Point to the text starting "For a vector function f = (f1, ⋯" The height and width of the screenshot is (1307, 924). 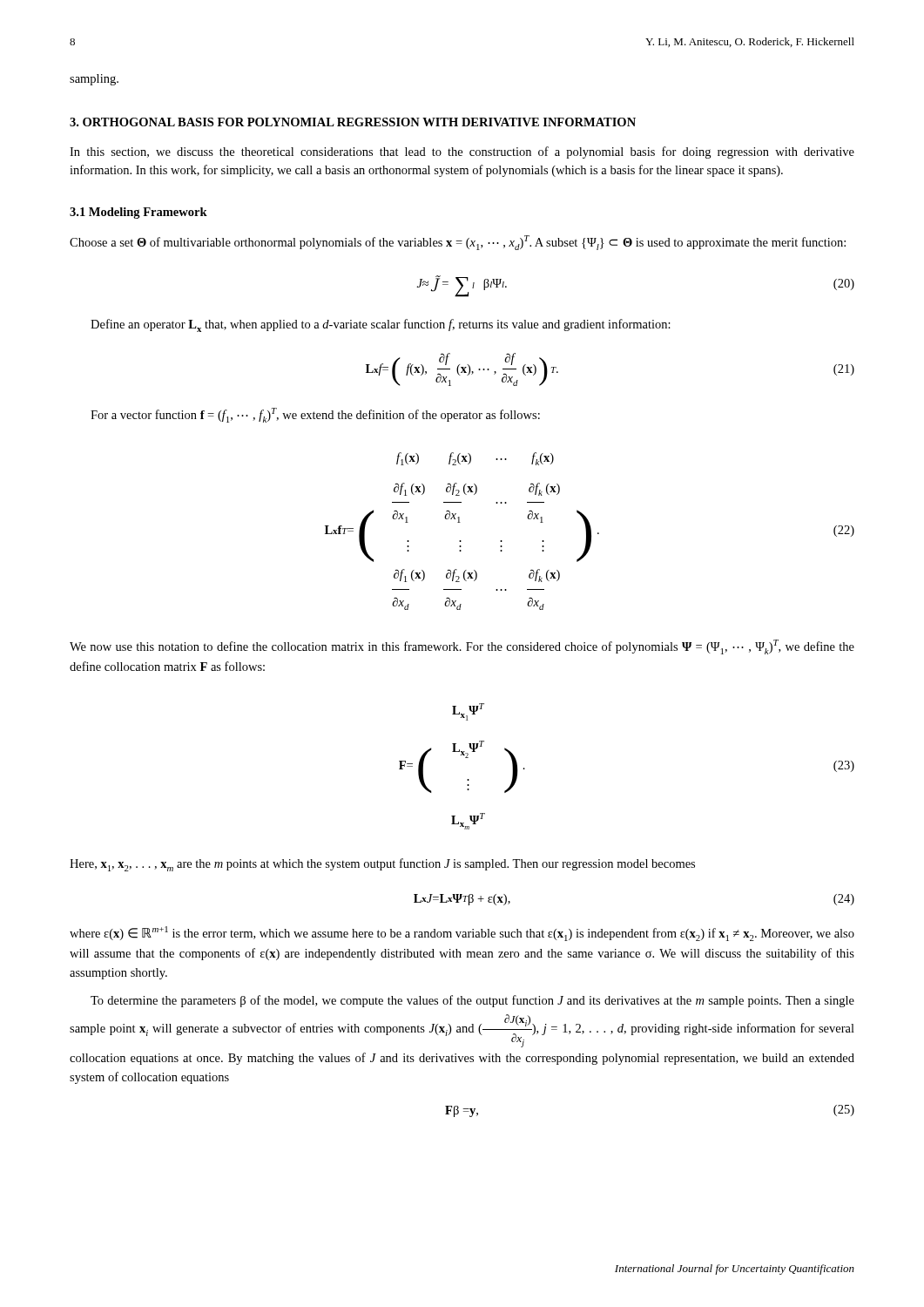(316, 415)
